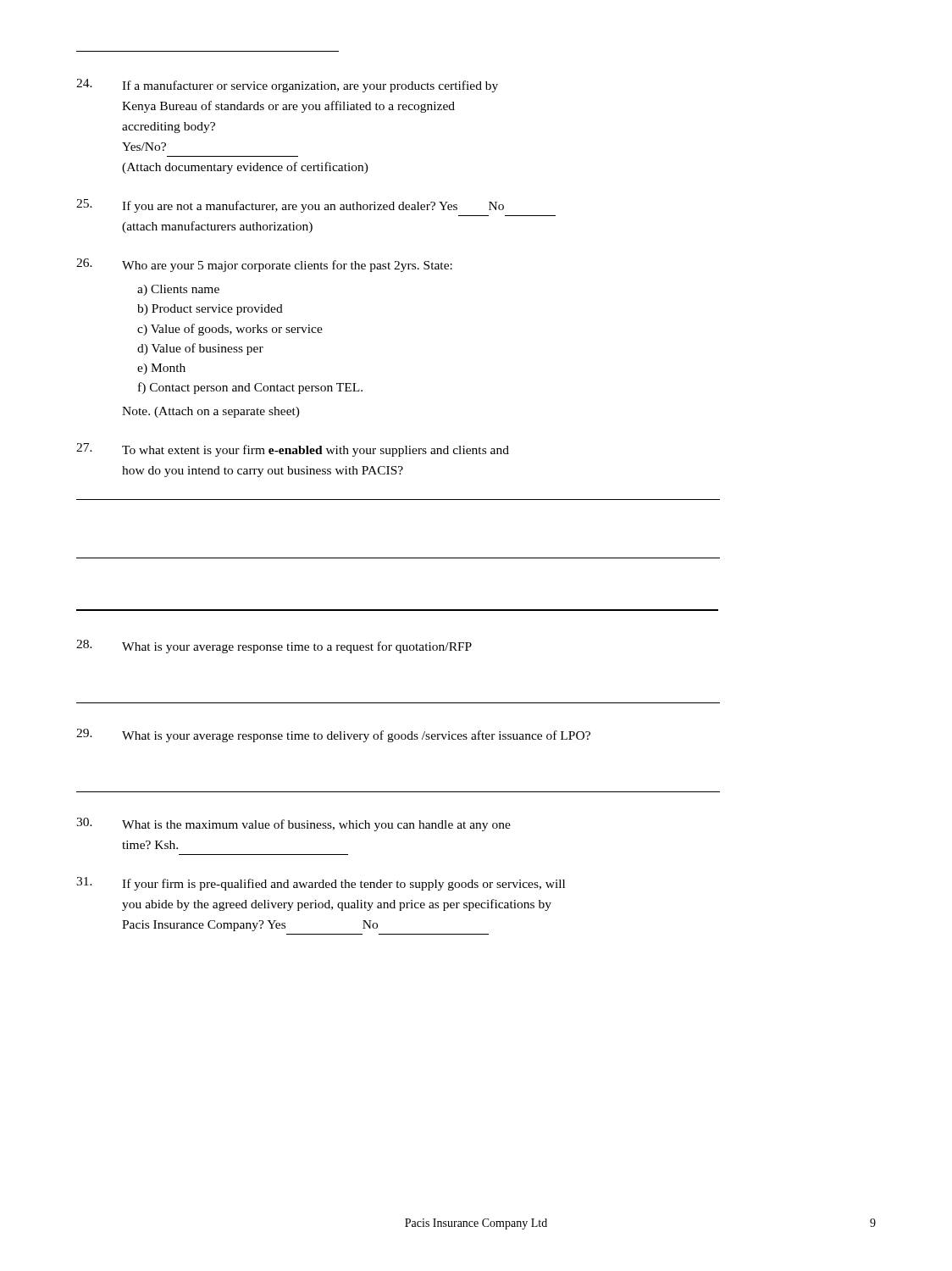The height and width of the screenshot is (1271, 952).
Task: Click on the list item that reads "24. If a manufacturer or service organization, are"
Action: point(287,86)
